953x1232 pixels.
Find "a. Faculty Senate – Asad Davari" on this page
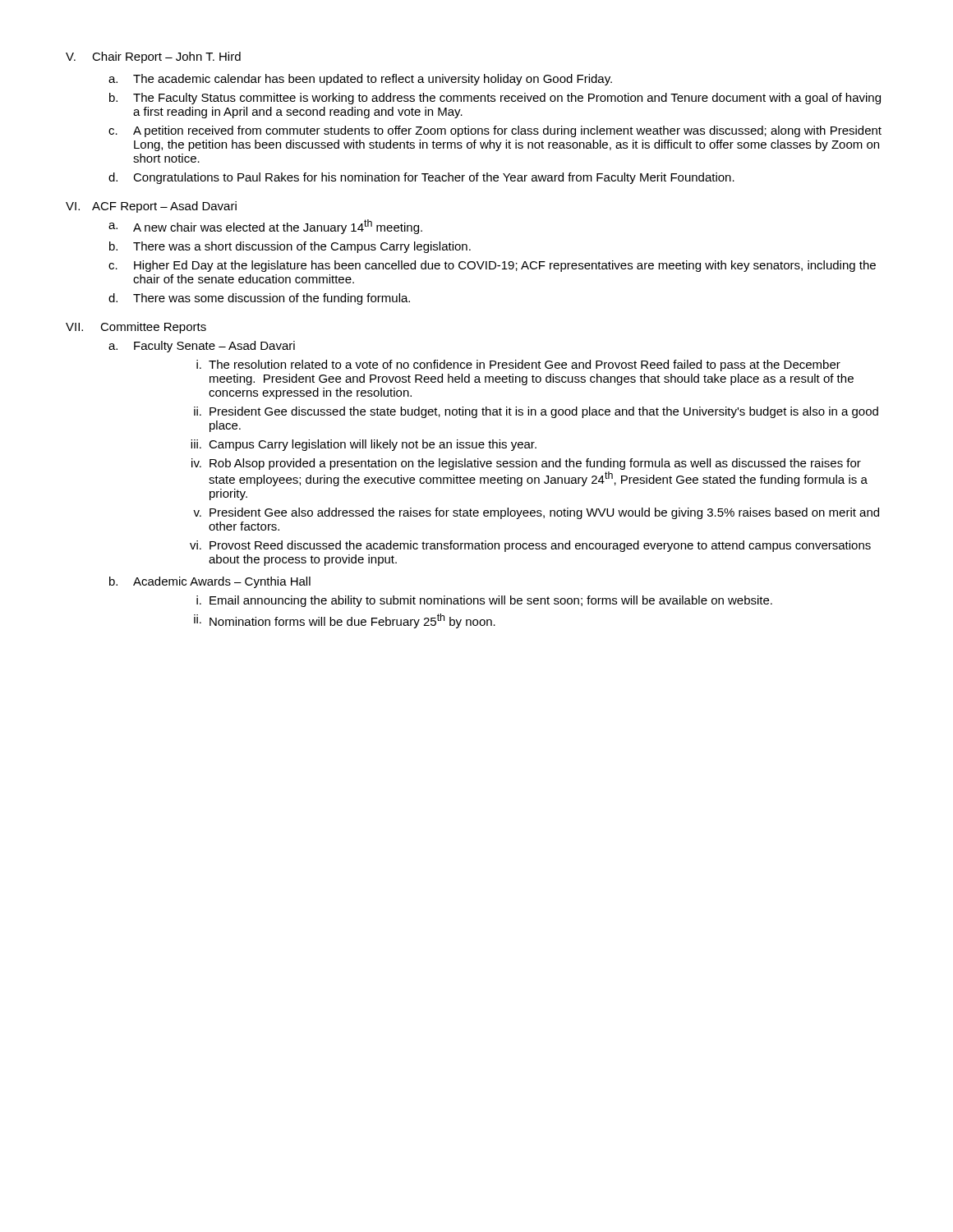pyautogui.click(x=202, y=347)
